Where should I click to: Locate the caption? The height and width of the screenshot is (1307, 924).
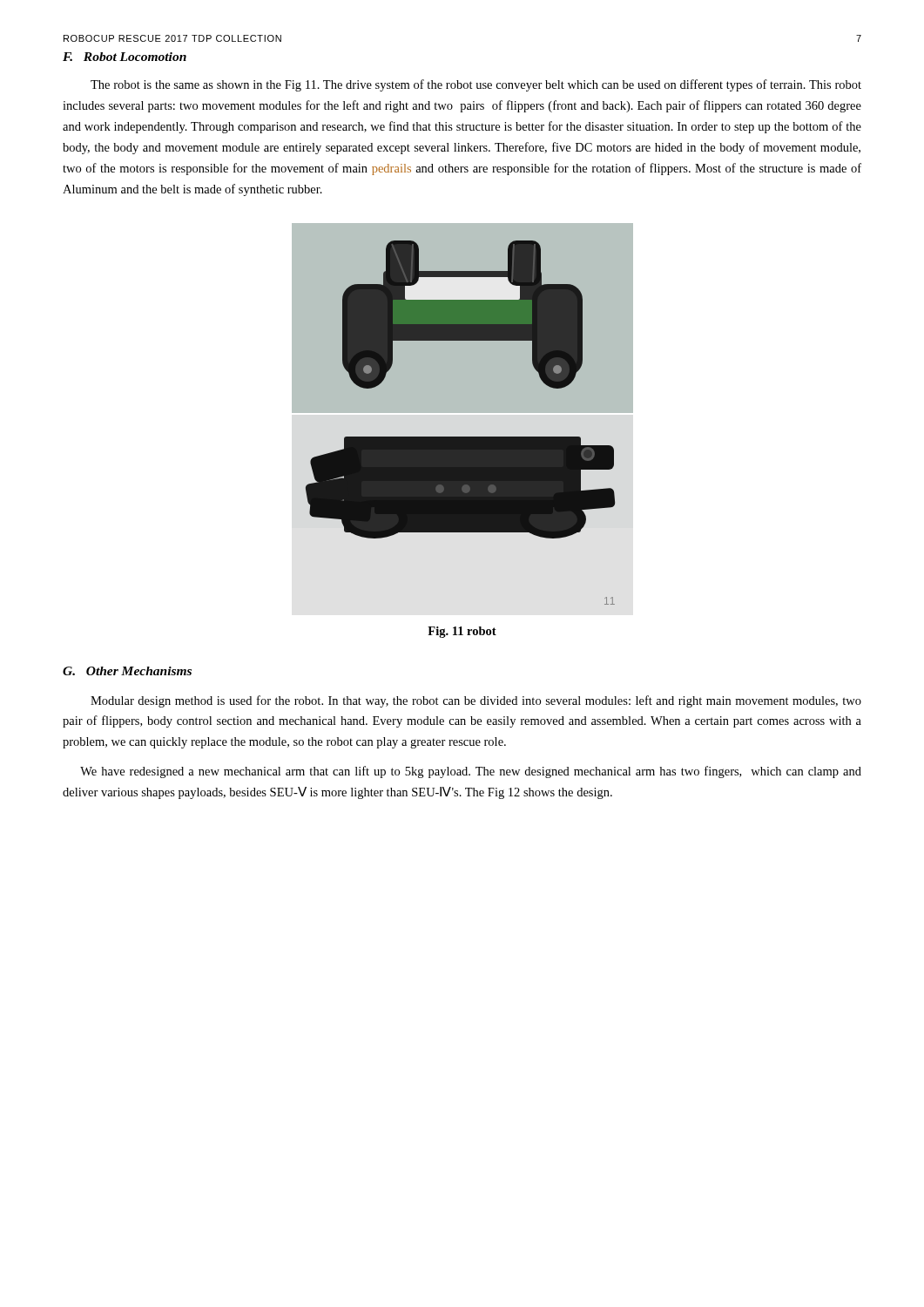[x=462, y=630]
